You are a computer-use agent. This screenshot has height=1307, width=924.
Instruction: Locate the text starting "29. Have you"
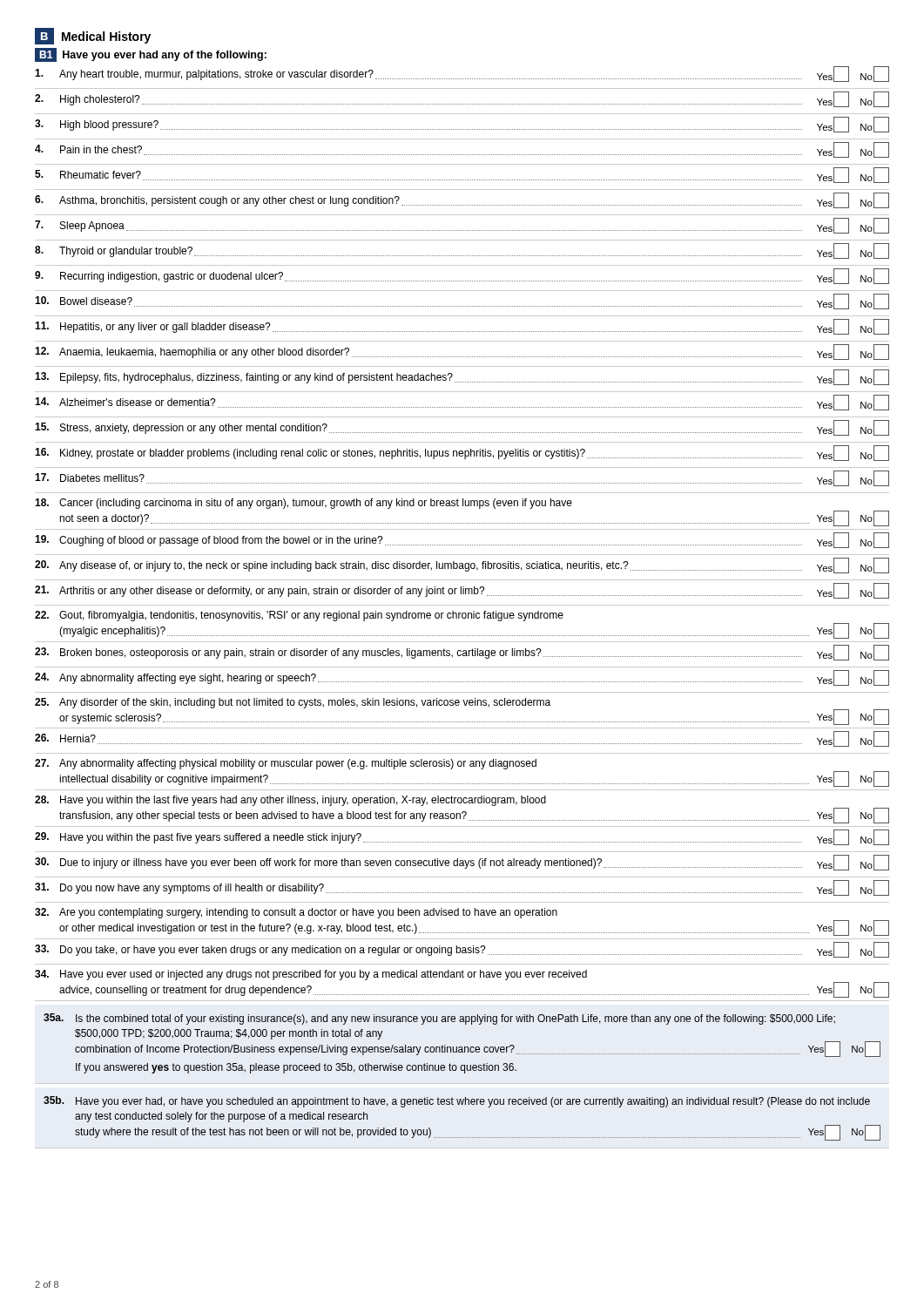click(x=462, y=838)
